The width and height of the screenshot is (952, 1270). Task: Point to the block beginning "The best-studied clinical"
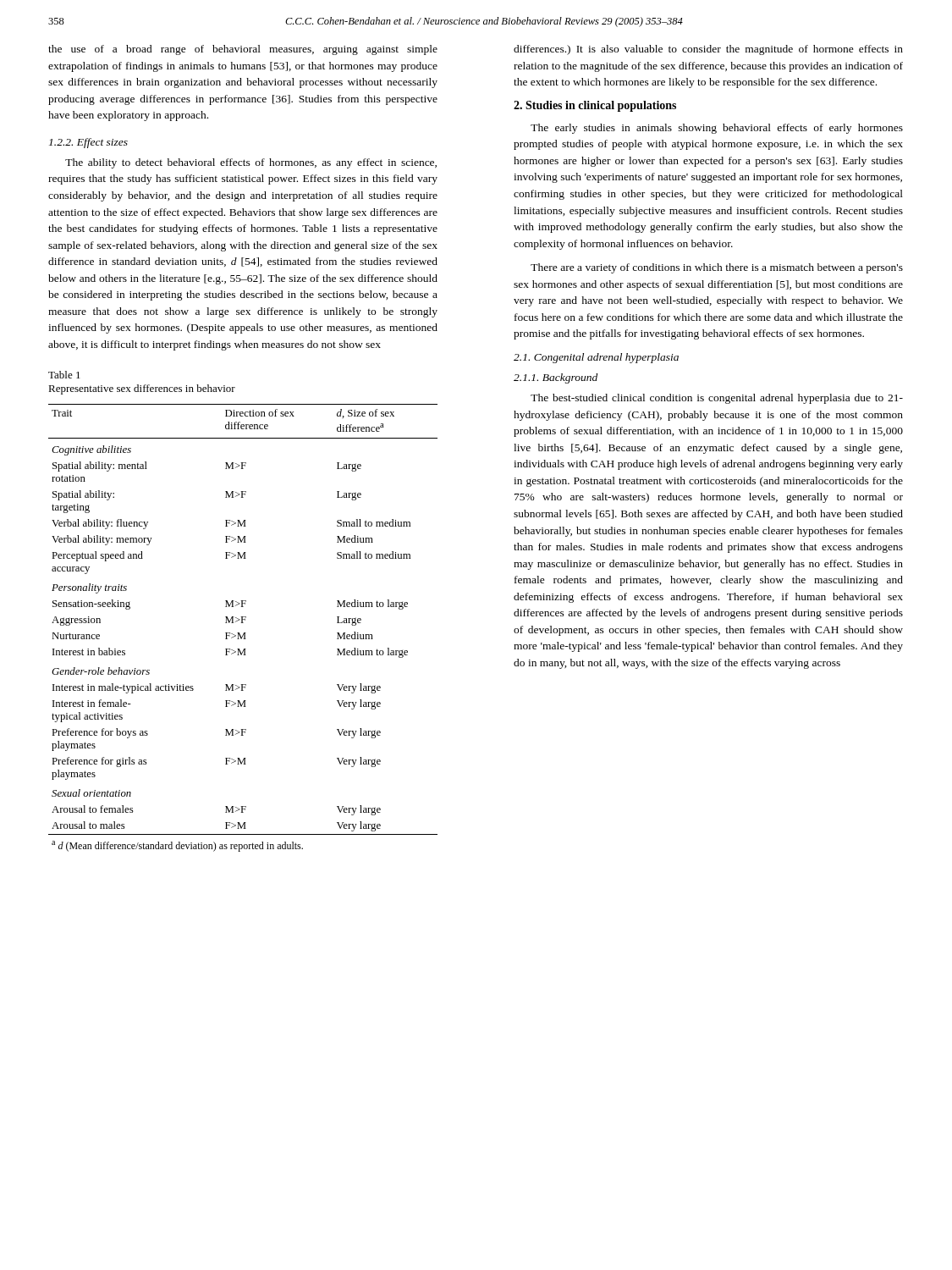tap(708, 530)
